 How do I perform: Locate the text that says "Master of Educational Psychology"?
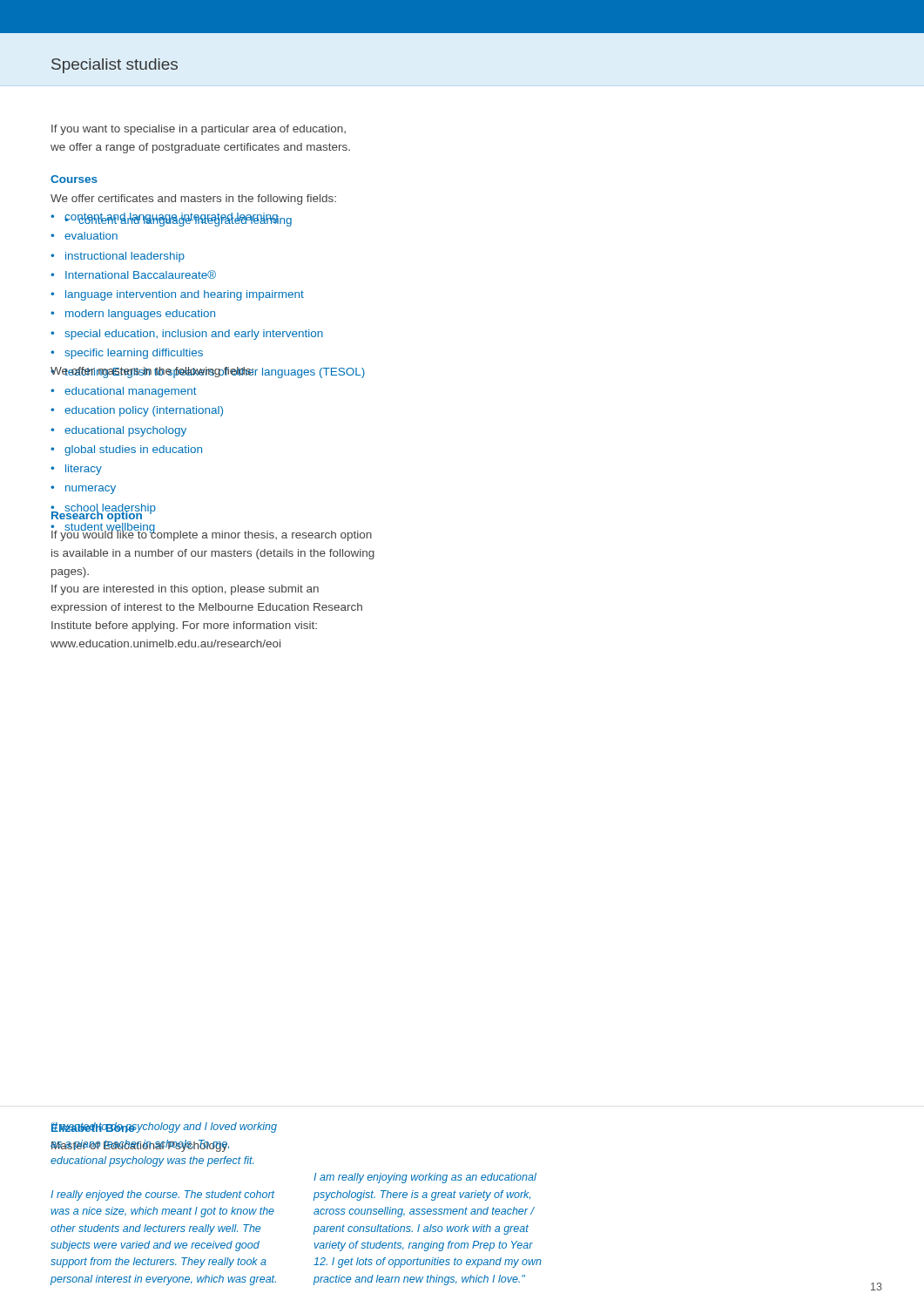pos(139,1145)
